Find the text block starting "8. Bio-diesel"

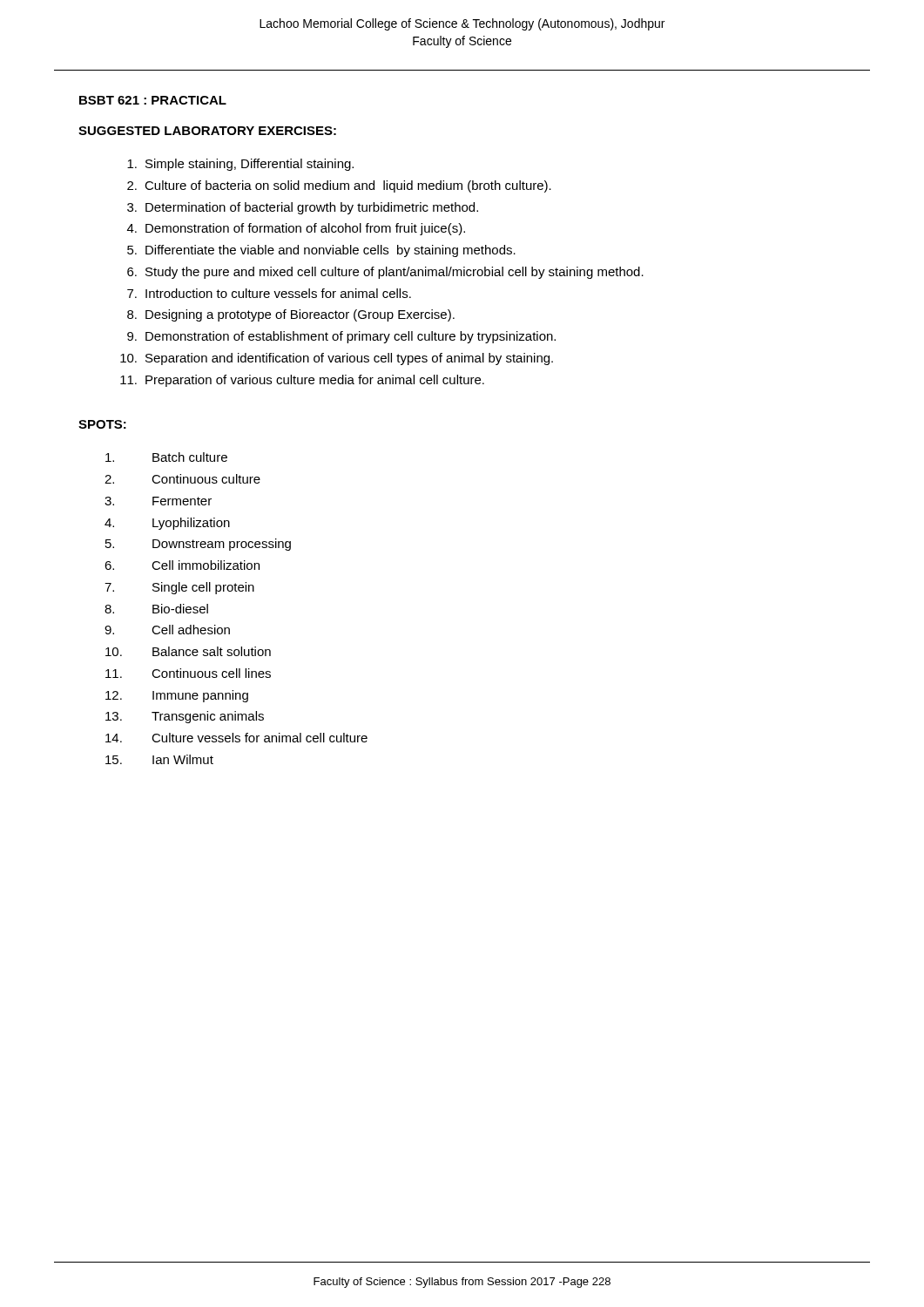(156, 609)
